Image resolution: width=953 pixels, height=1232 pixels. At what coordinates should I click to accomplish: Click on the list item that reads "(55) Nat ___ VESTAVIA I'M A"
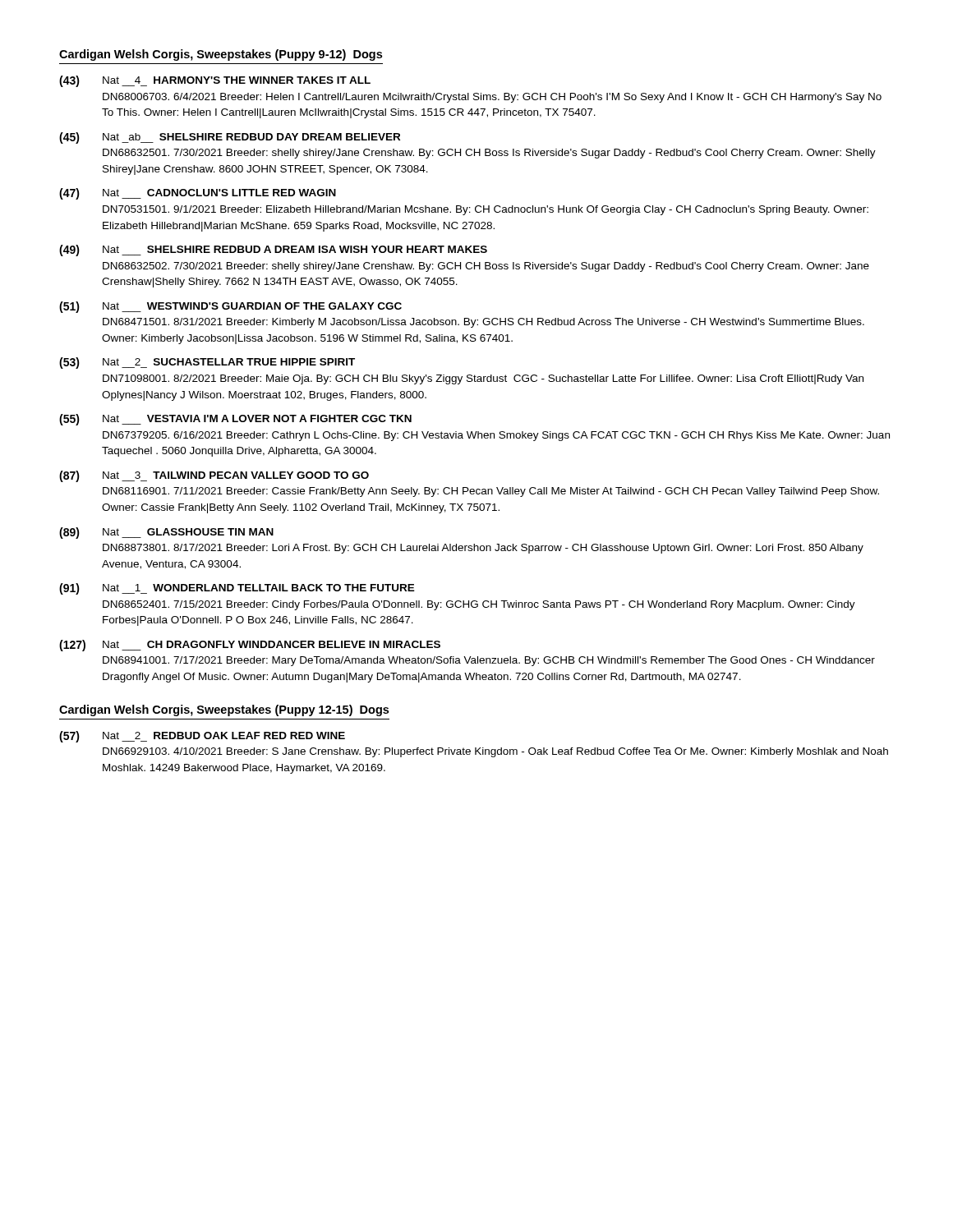tap(476, 435)
